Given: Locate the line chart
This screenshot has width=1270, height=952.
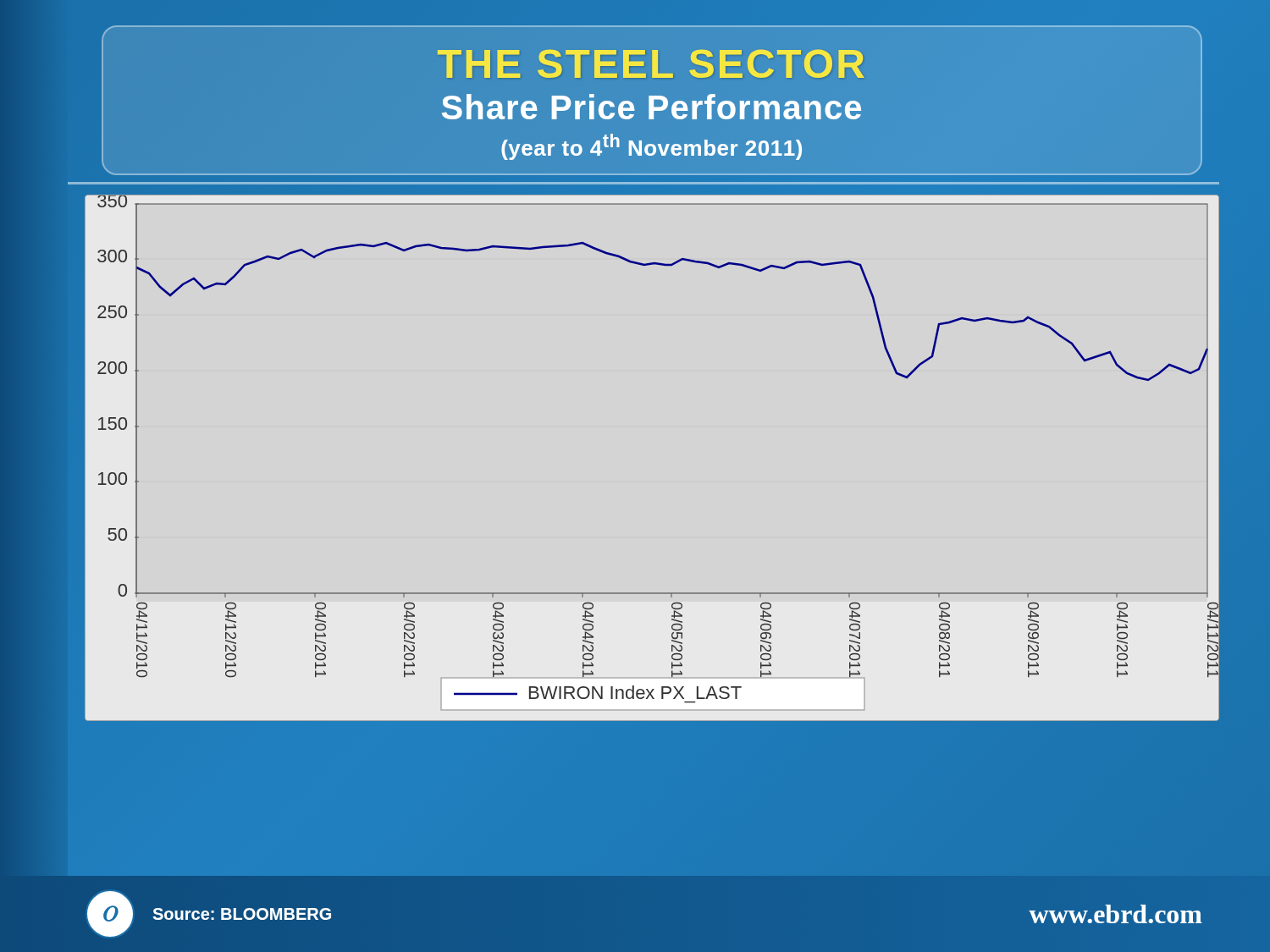Looking at the screenshot, I should coord(652,458).
